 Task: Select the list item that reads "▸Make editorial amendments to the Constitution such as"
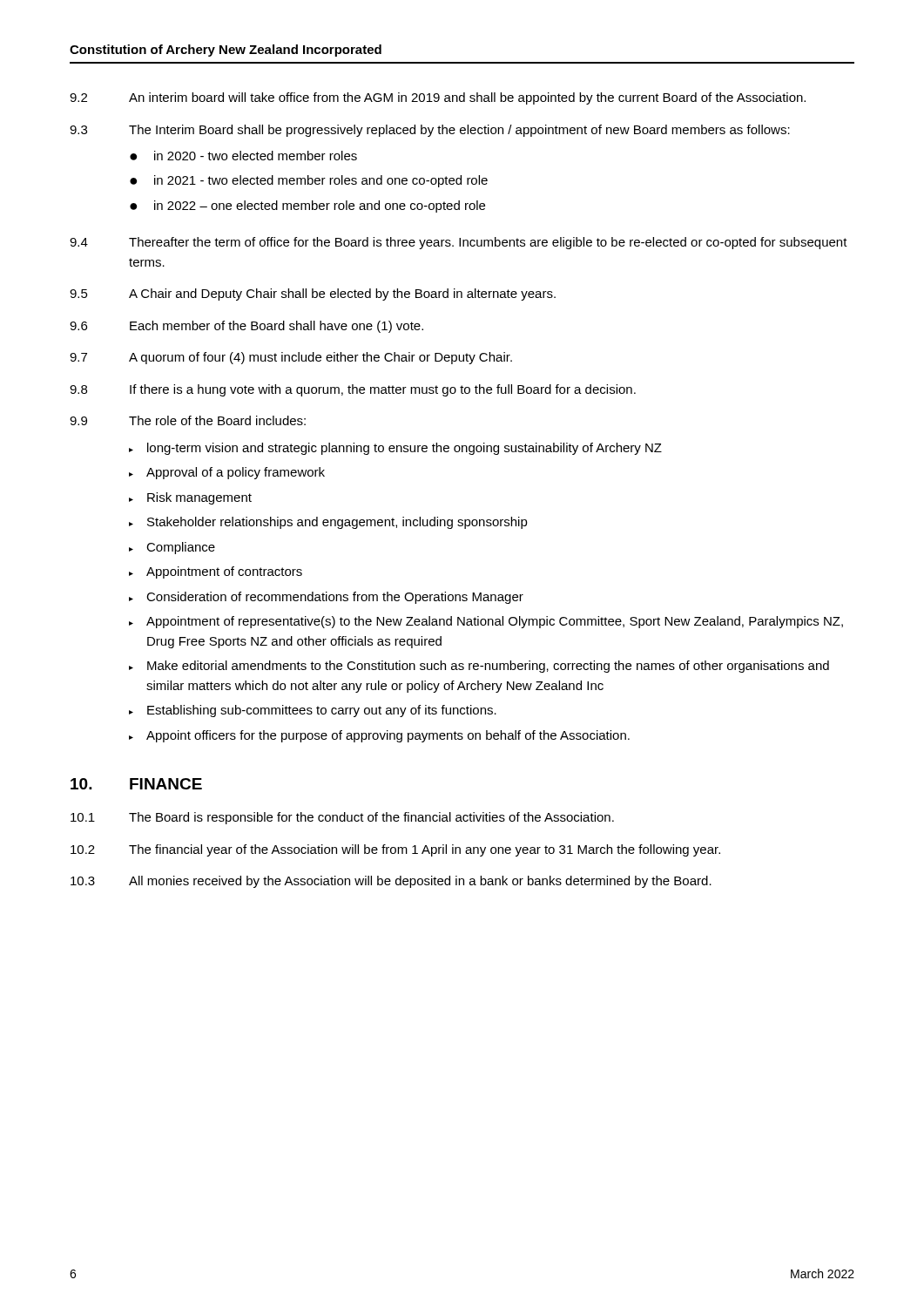point(492,676)
